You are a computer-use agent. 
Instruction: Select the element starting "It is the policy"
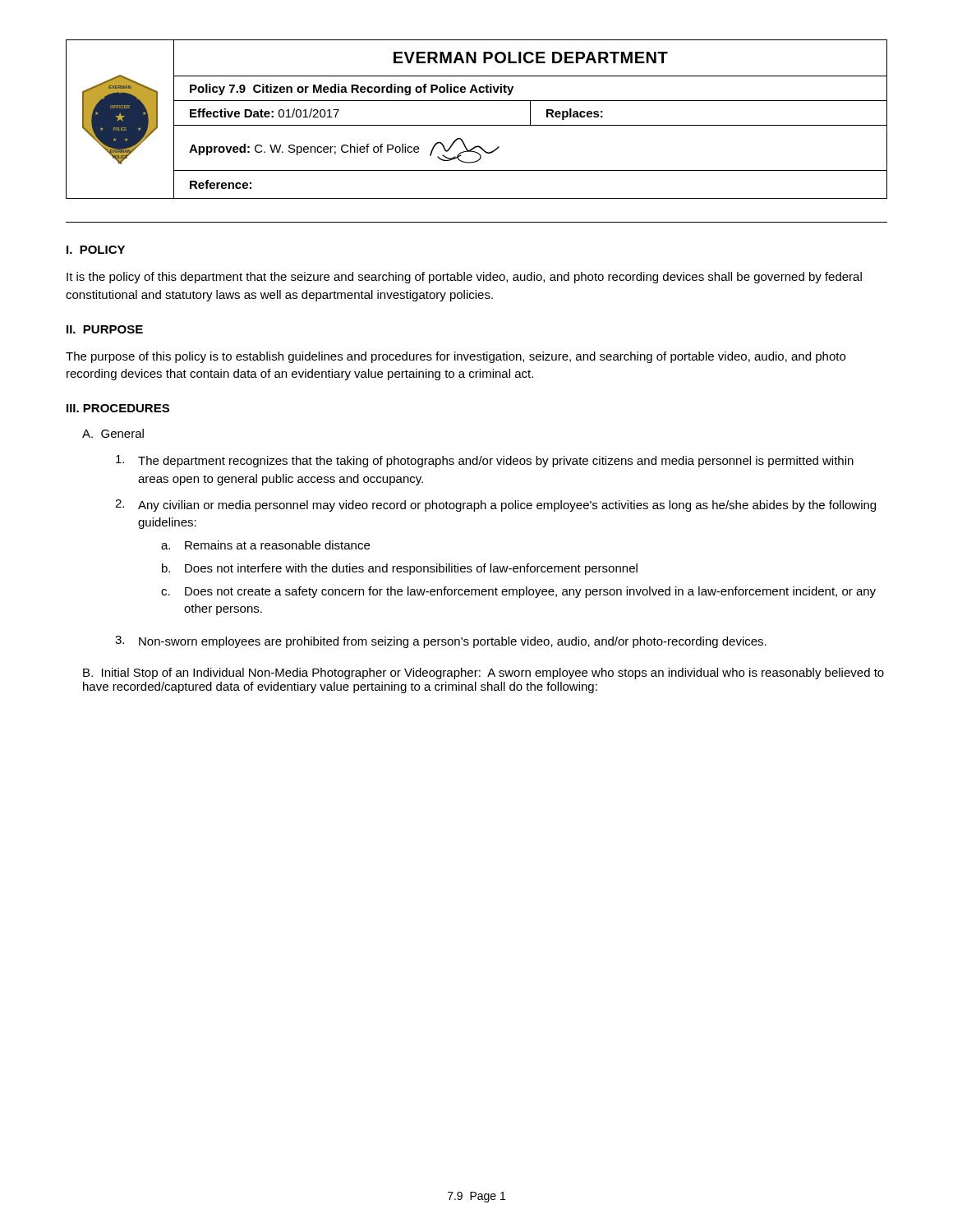coord(464,285)
